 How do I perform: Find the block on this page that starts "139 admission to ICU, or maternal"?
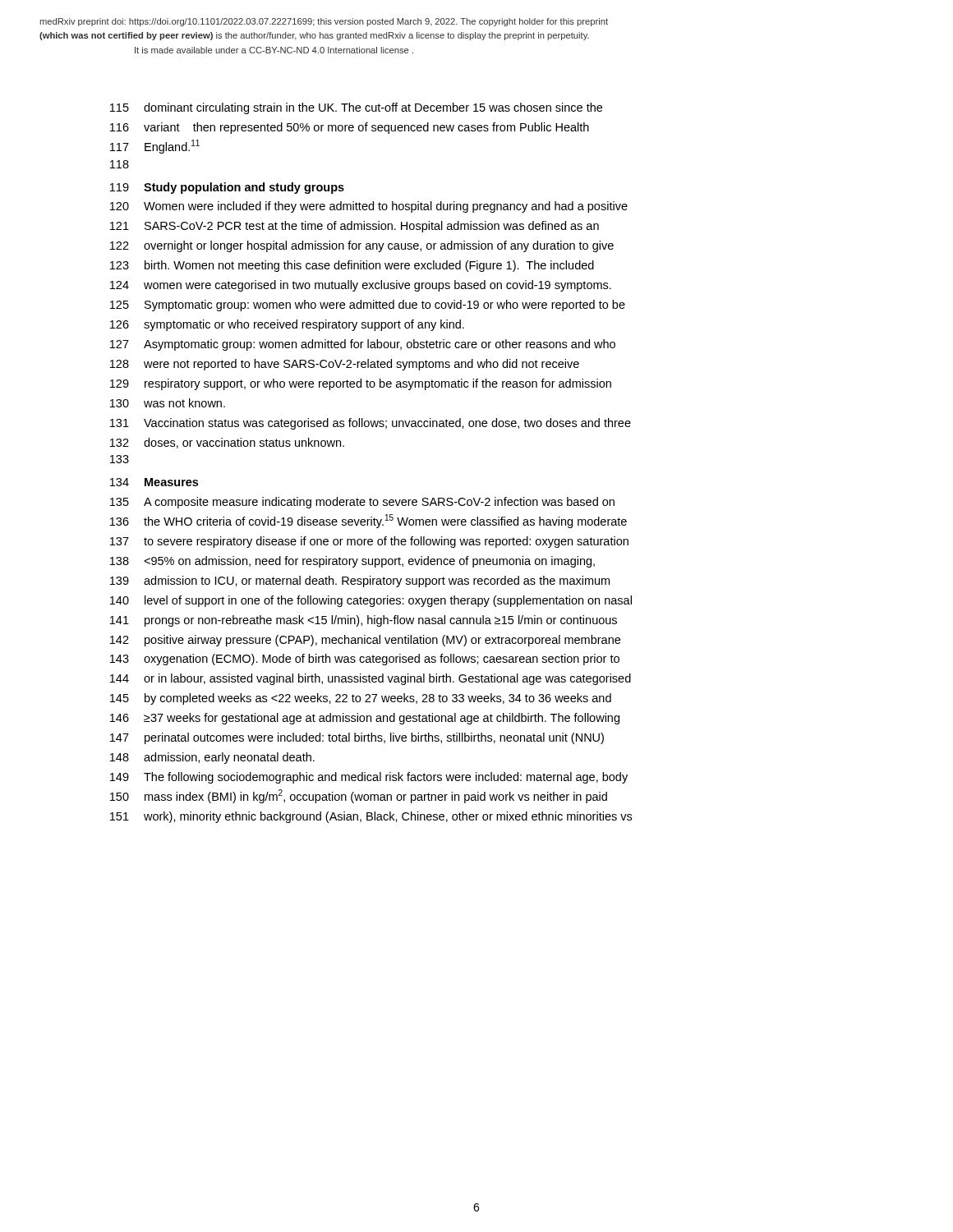[487, 581]
